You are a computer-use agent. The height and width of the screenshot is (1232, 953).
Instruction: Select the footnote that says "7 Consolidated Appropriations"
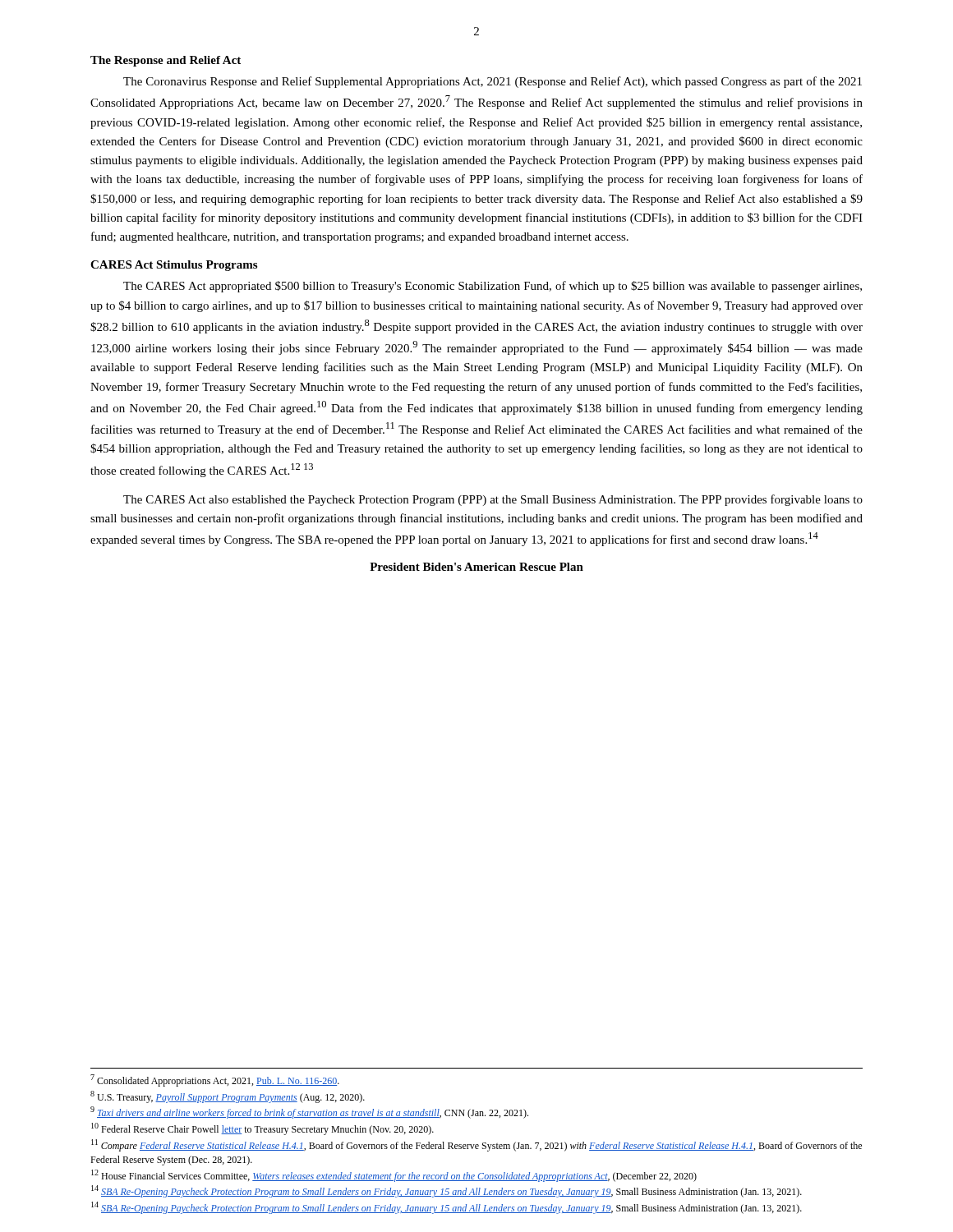[x=215, y=1080]
